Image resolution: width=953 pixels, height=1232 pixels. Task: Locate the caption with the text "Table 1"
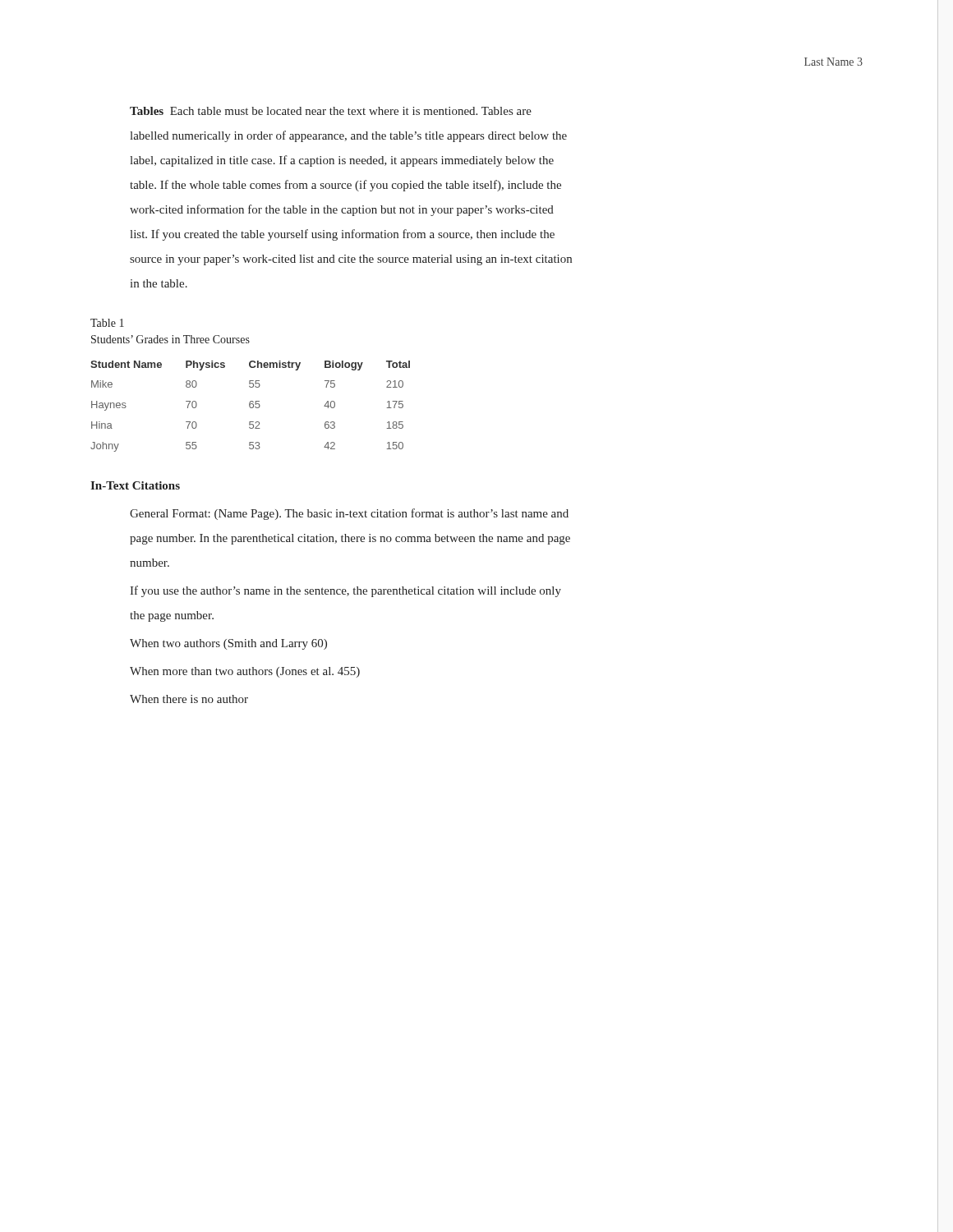[107, 323]
